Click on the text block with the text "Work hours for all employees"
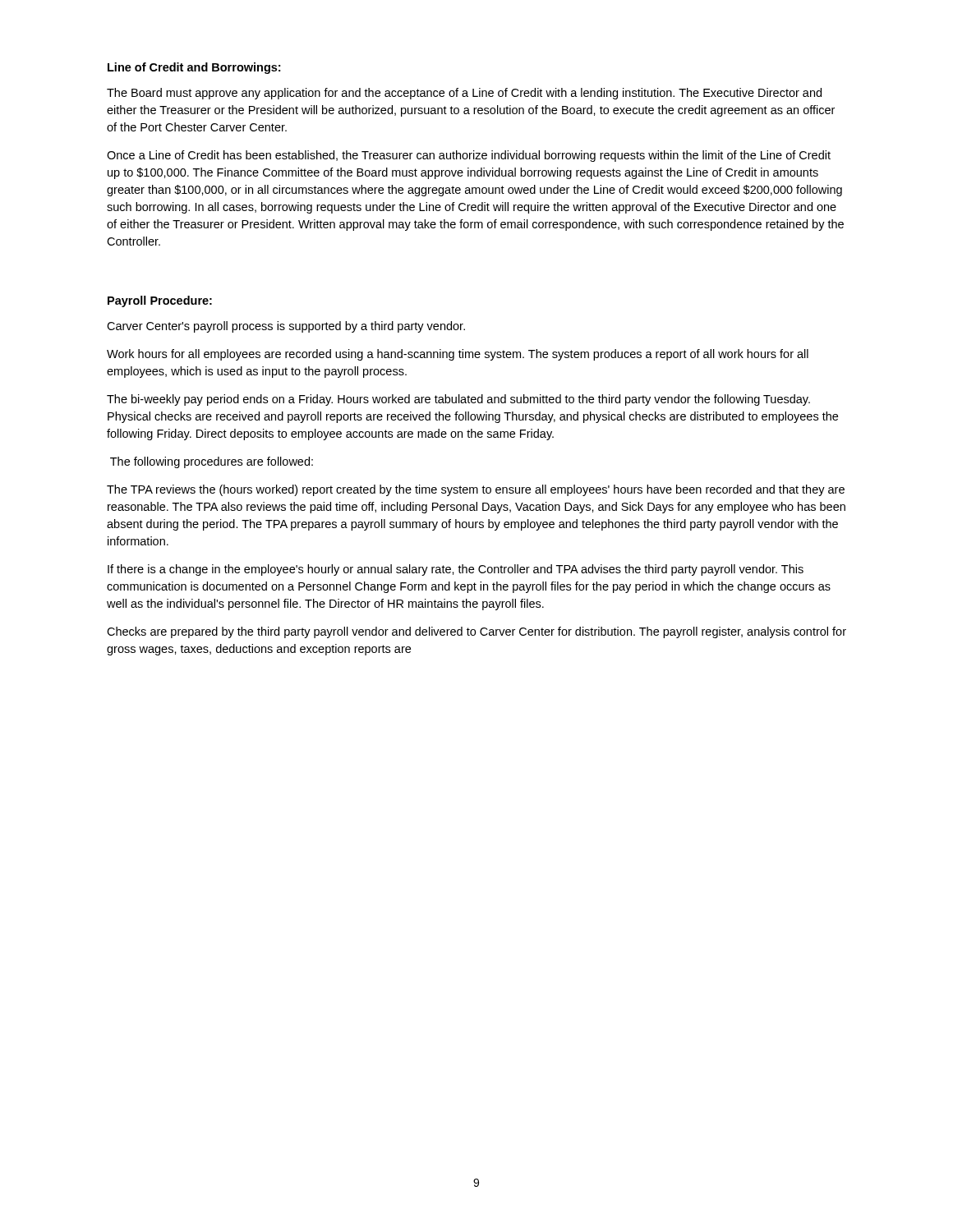Viewport: 953px width, 1232px height. tap(458, 363)
